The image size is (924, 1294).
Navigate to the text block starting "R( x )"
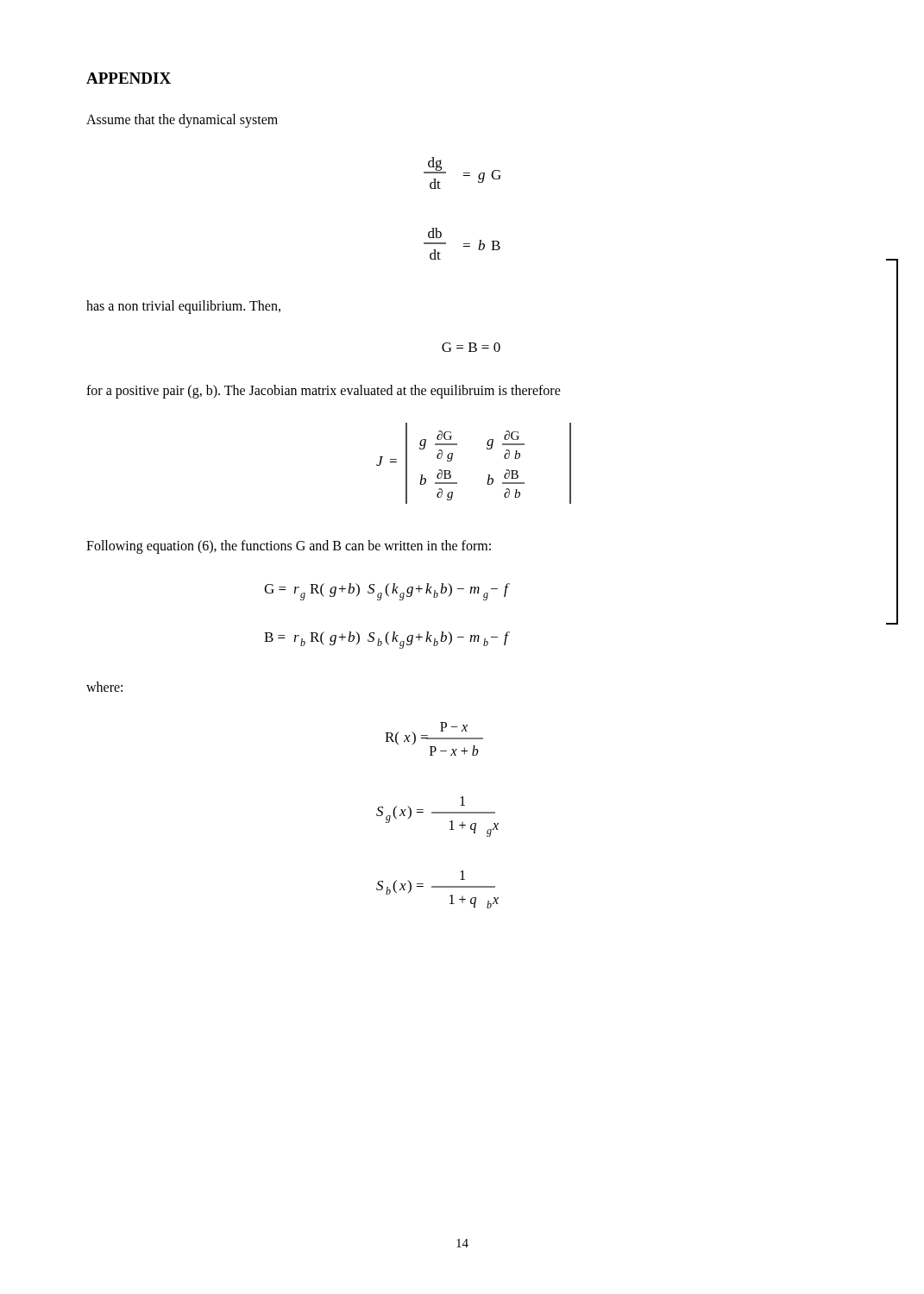[471, 738]
